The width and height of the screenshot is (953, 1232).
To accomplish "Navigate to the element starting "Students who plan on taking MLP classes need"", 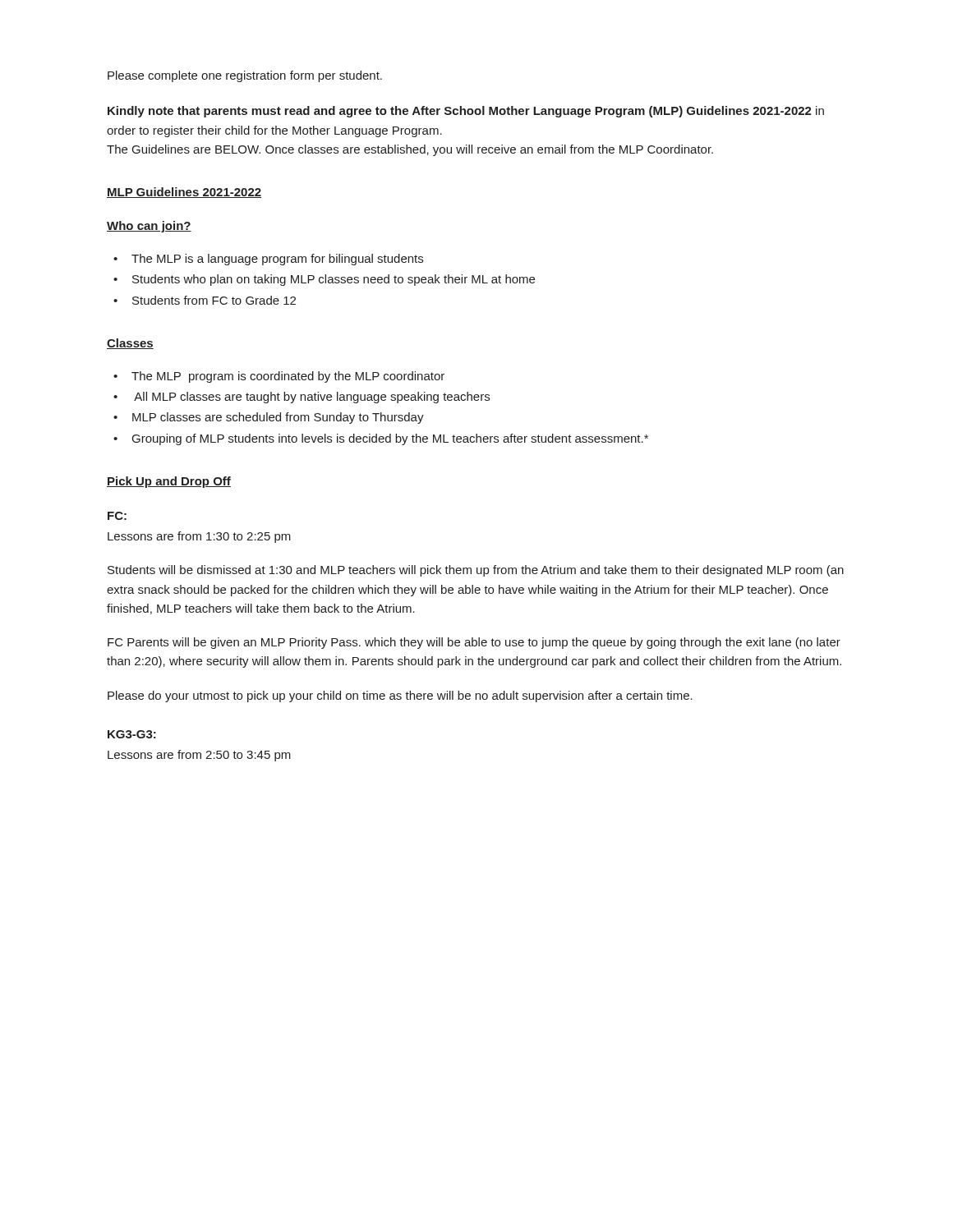I will 334,279.
